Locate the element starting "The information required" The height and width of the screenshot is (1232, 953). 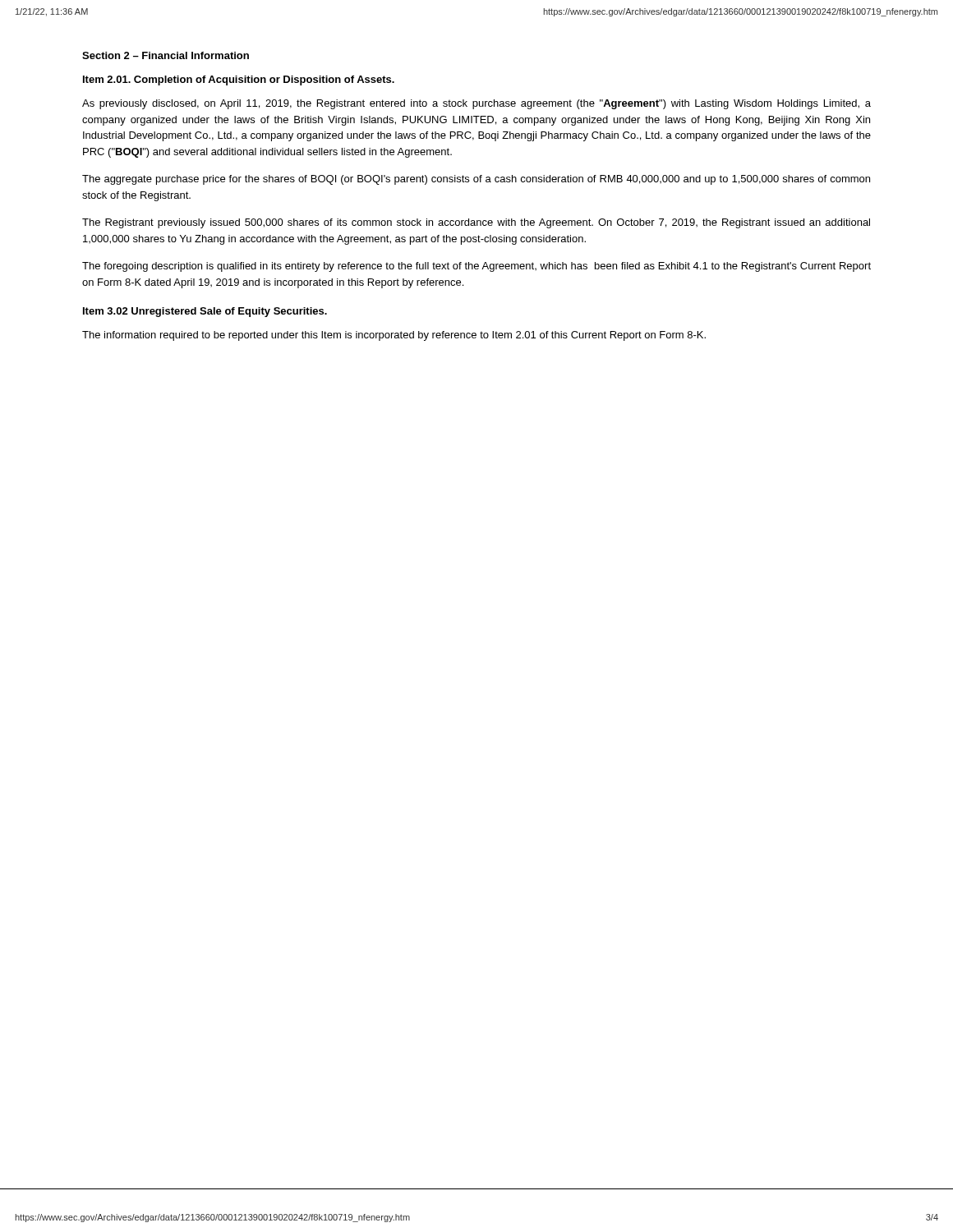click(394, 335)
